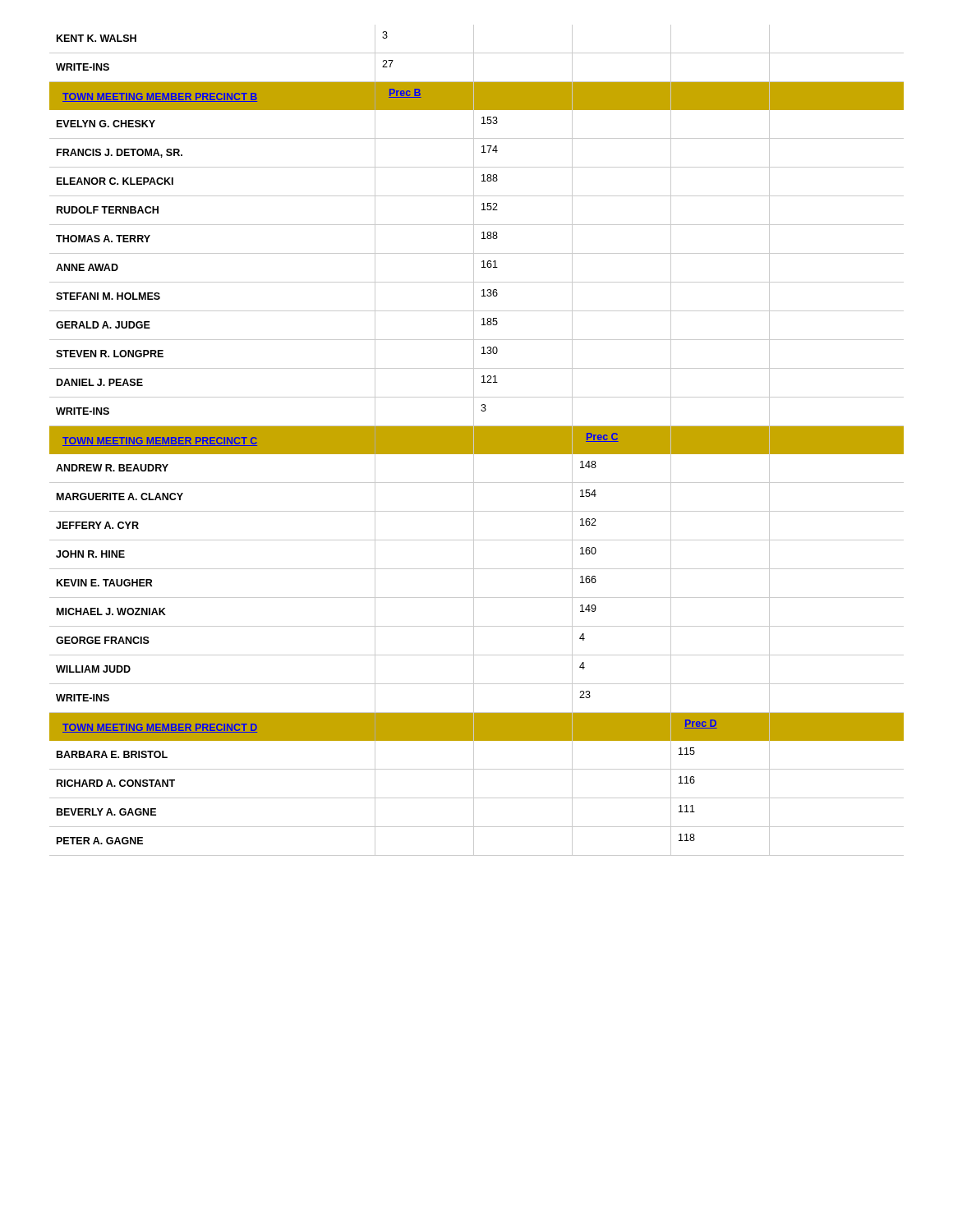This screenshot has height=1232, width=953.
Task: Where does it say "THOMAS A. TERRY 188"?
Action: click(458, 239)
